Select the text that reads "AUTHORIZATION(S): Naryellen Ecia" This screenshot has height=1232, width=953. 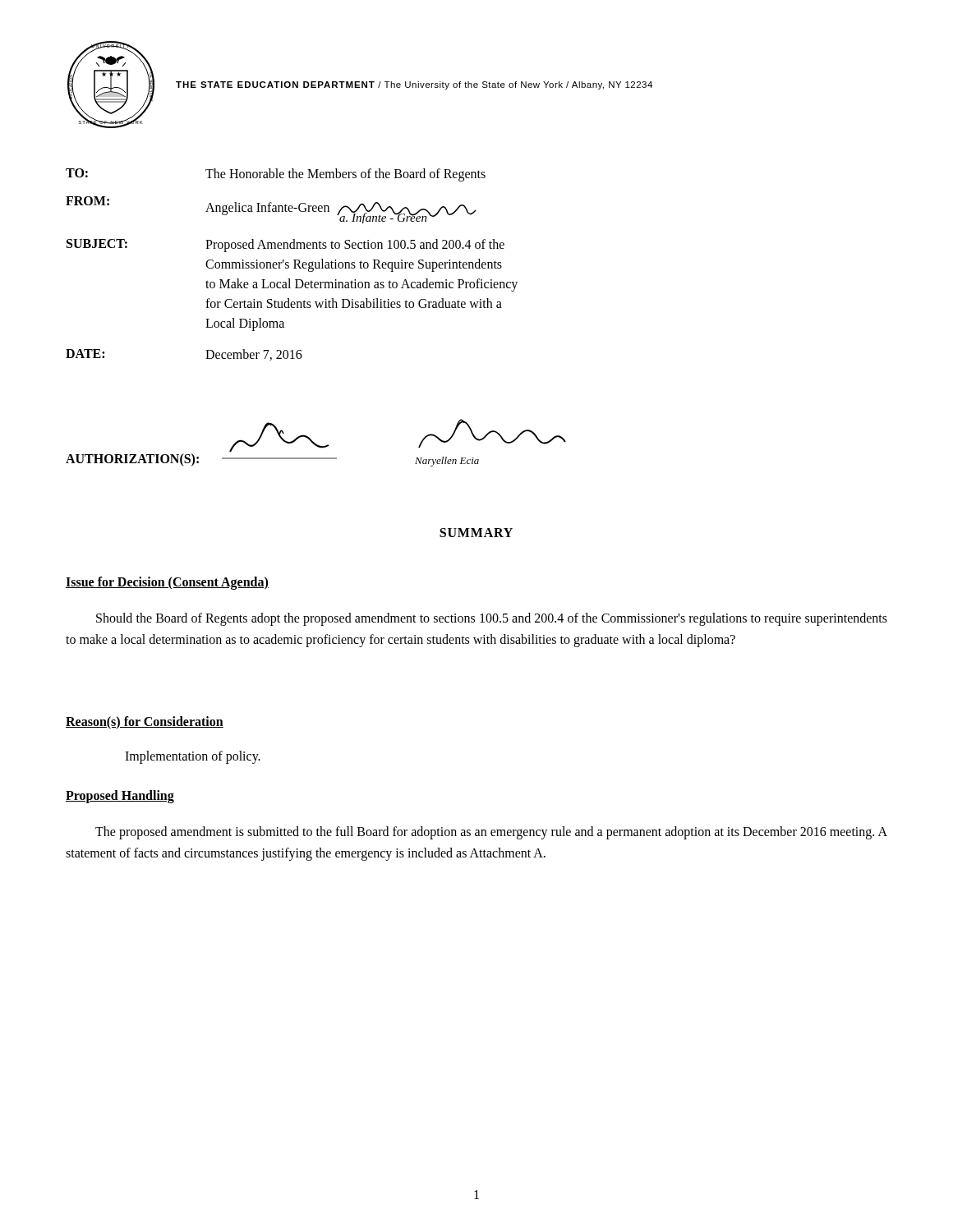pos(320,431)
